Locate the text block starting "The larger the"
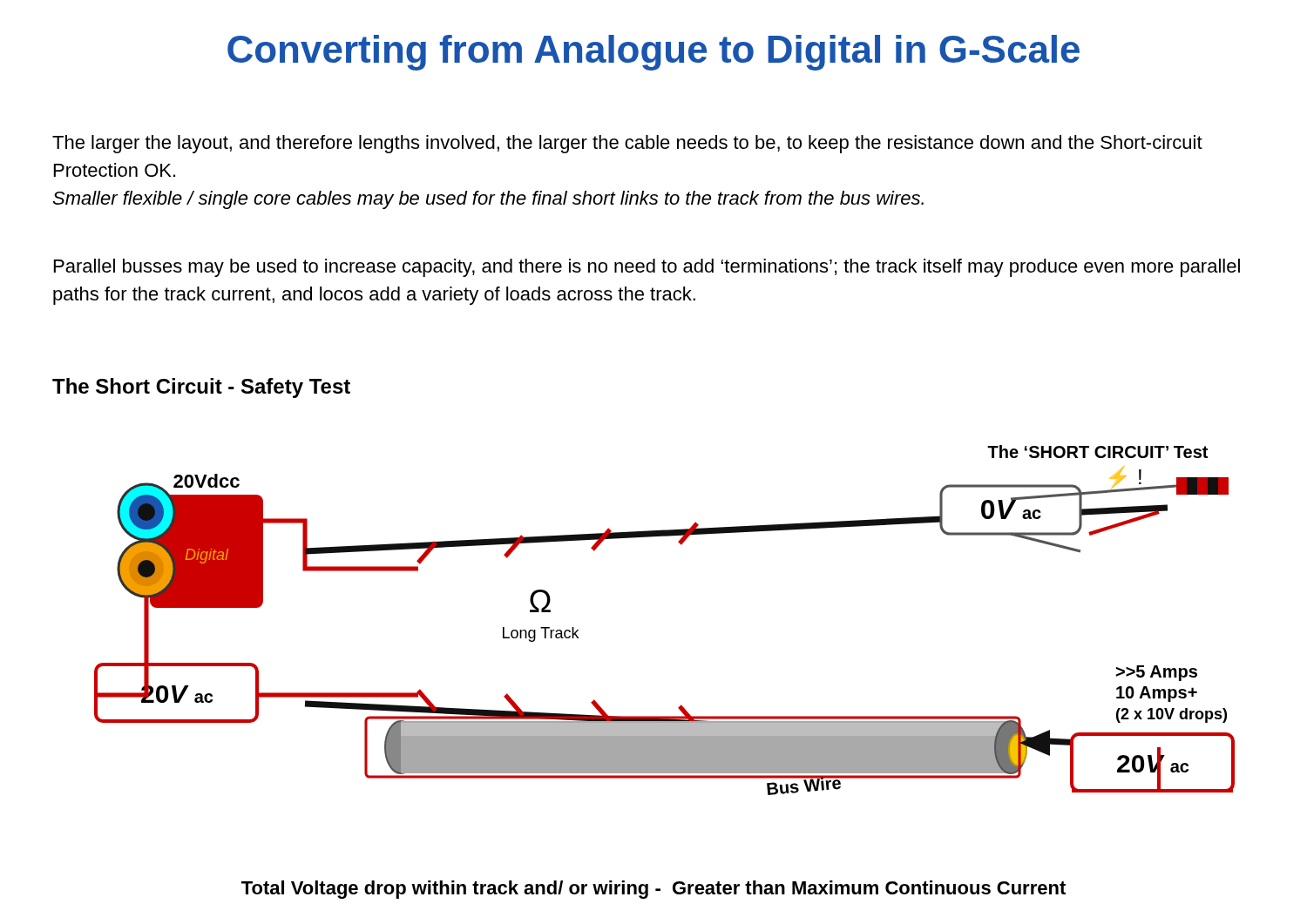 627,144
